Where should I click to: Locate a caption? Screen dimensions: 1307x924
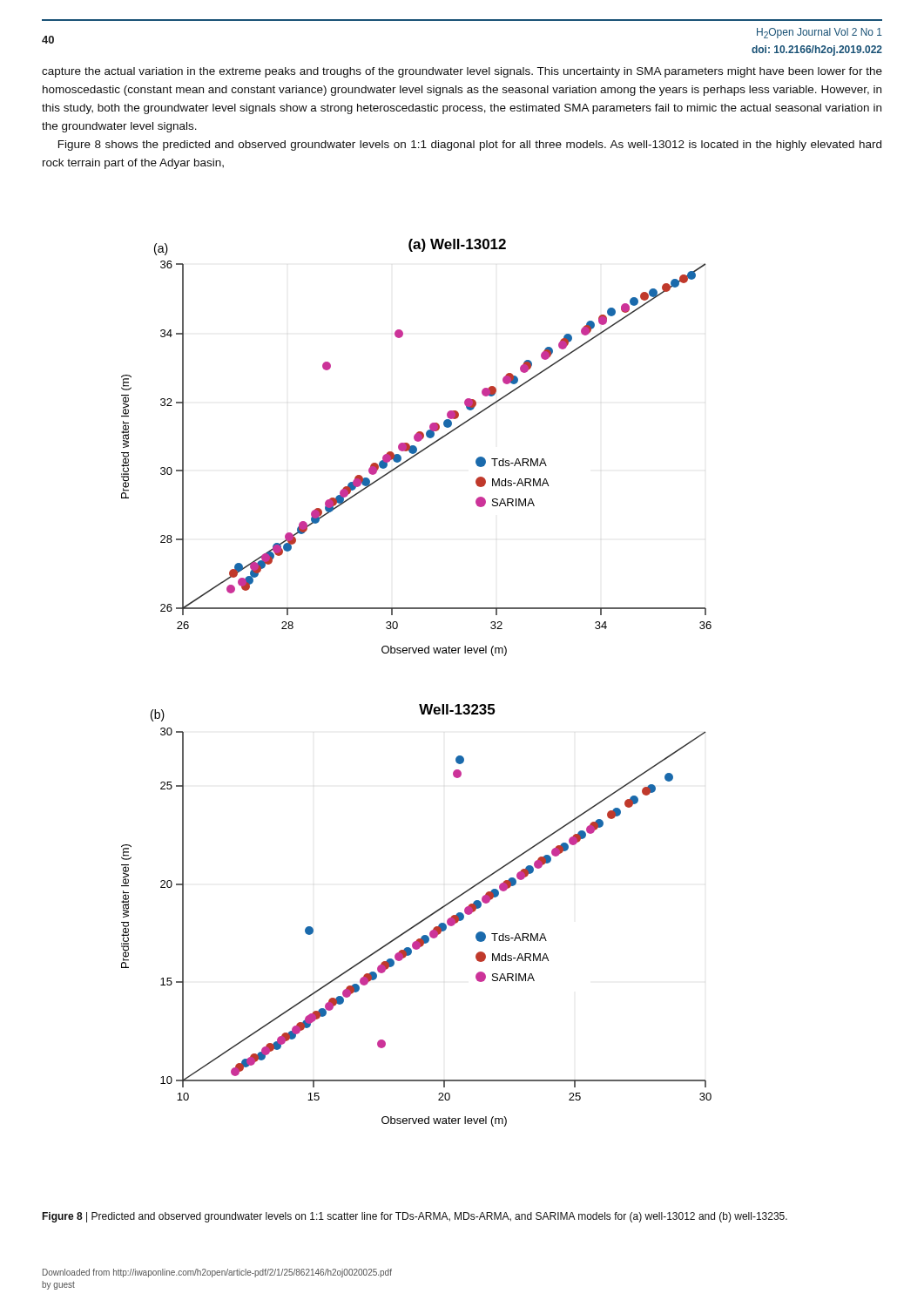coord(415,1216)
